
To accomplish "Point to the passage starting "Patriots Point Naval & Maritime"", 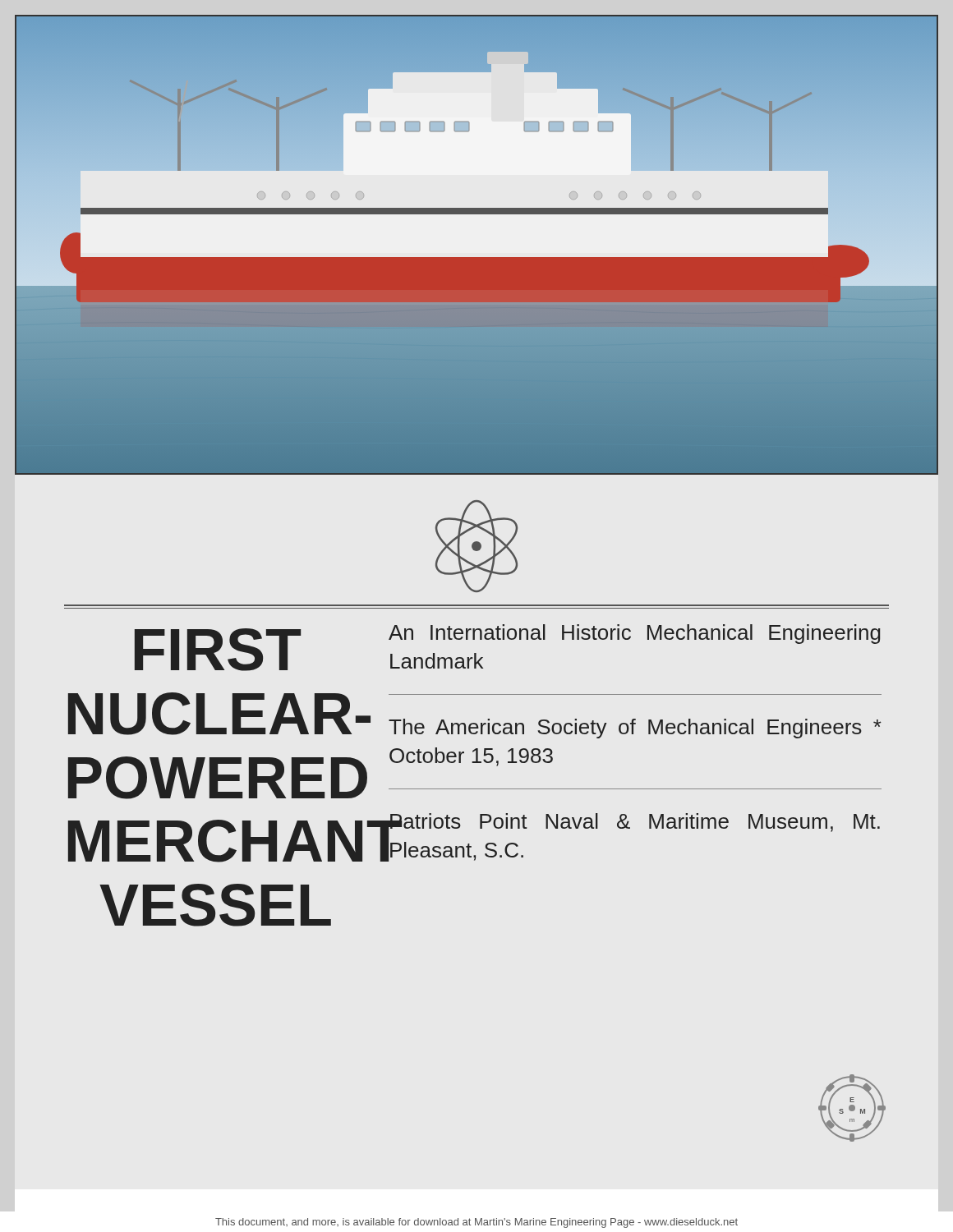I will (635, 837).
